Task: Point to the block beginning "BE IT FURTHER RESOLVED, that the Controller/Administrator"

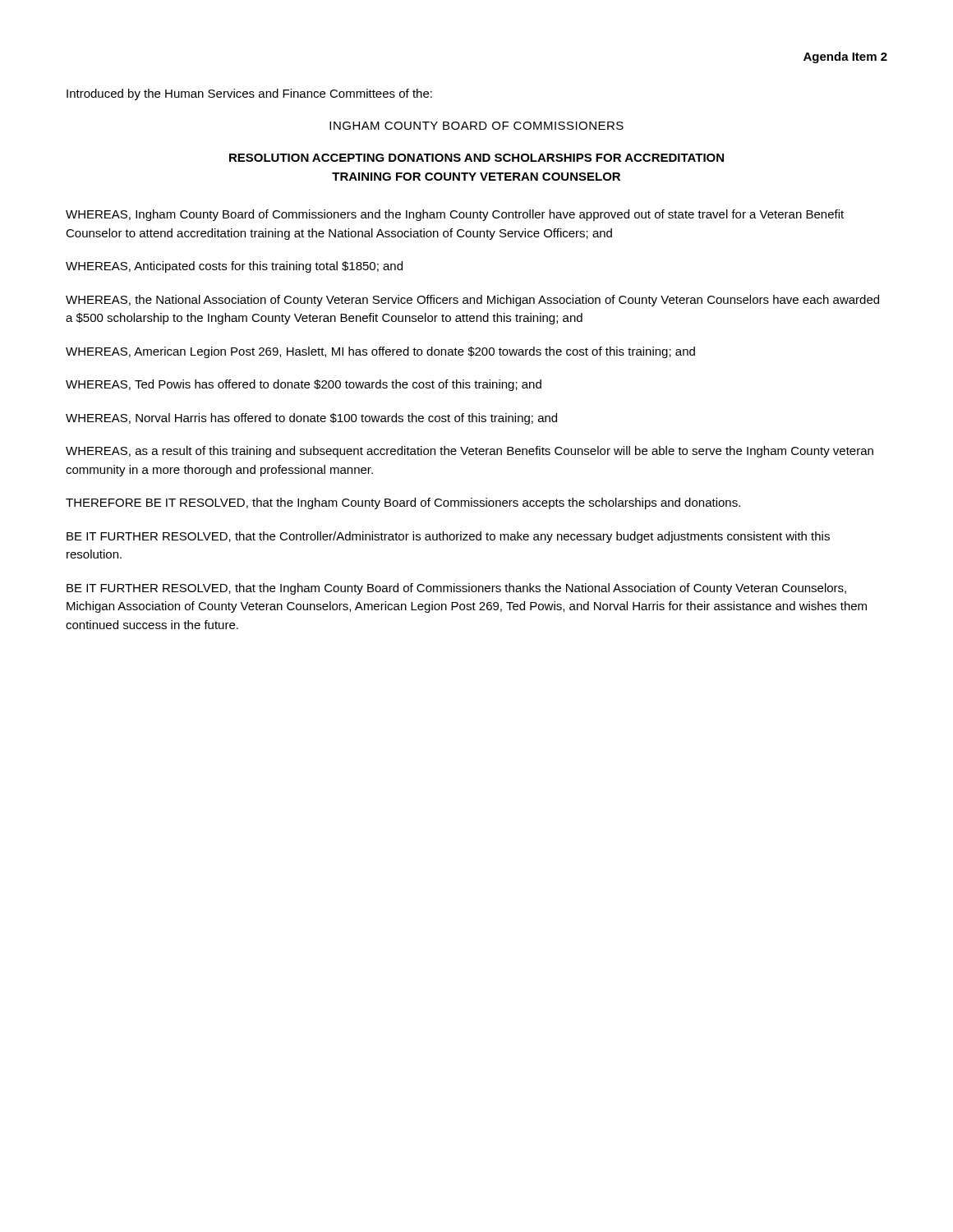Action: 448,545
